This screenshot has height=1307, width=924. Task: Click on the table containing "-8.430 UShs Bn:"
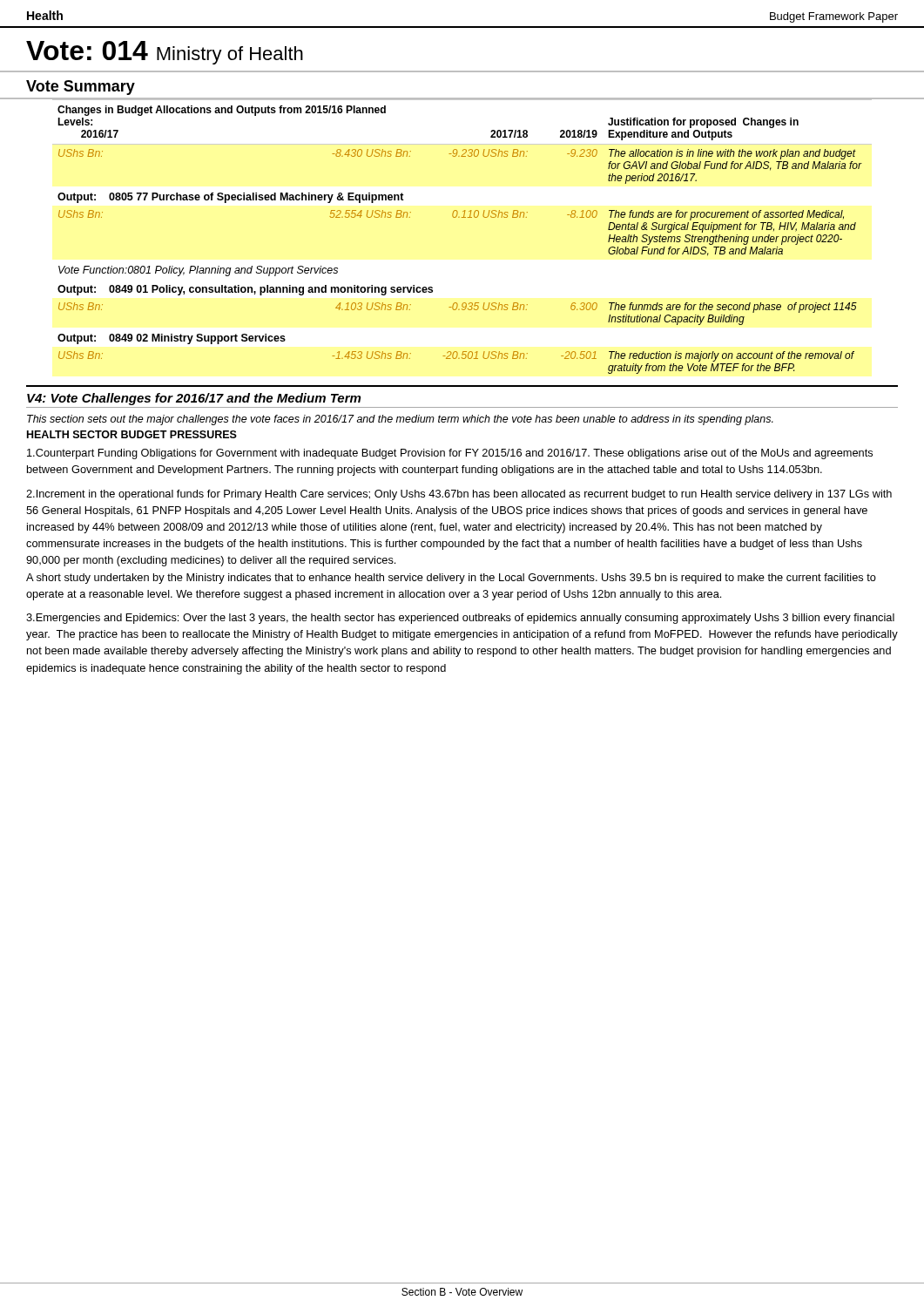click(x=462, y=238)
